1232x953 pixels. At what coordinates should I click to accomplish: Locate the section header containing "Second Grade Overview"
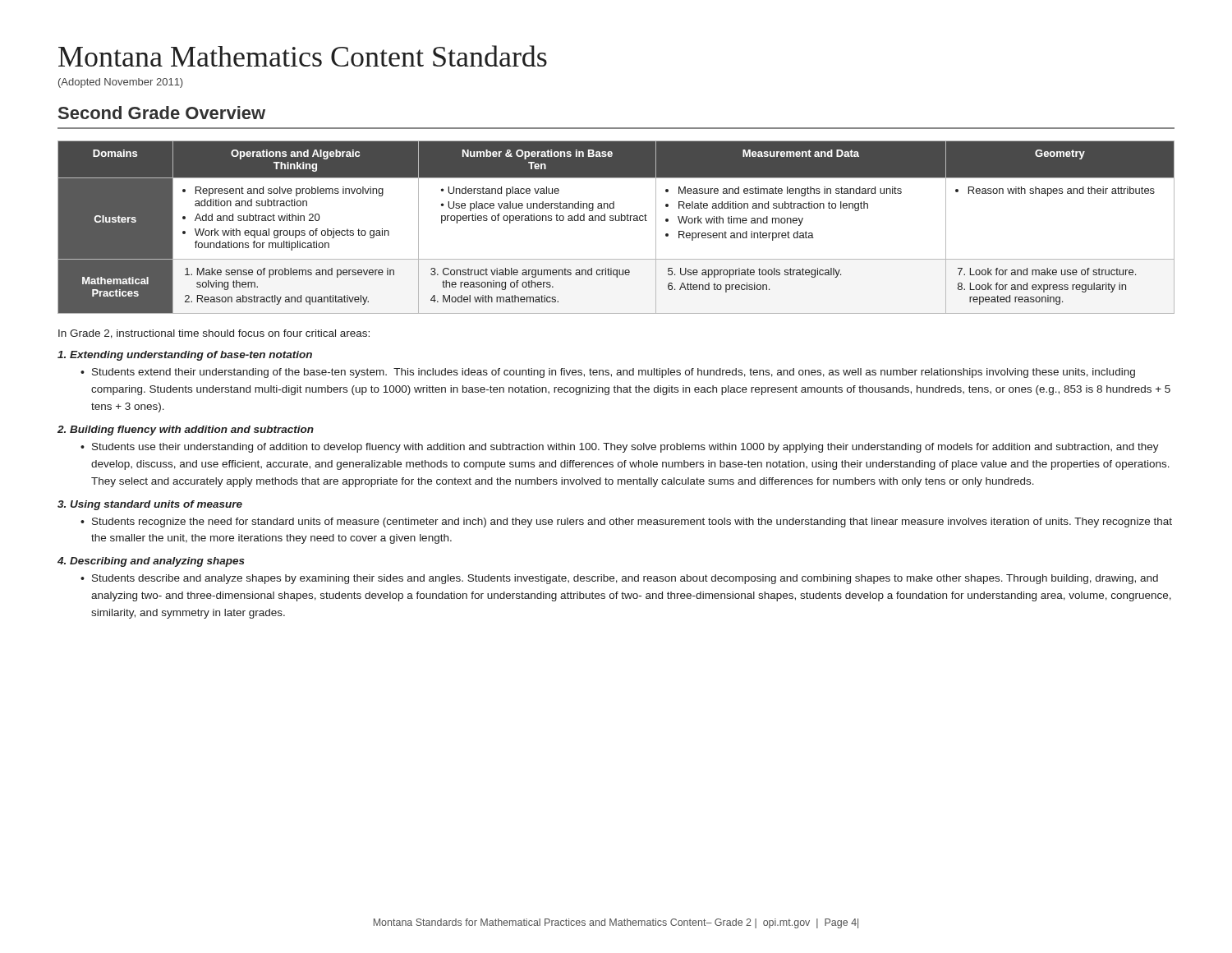pos(616,116)
